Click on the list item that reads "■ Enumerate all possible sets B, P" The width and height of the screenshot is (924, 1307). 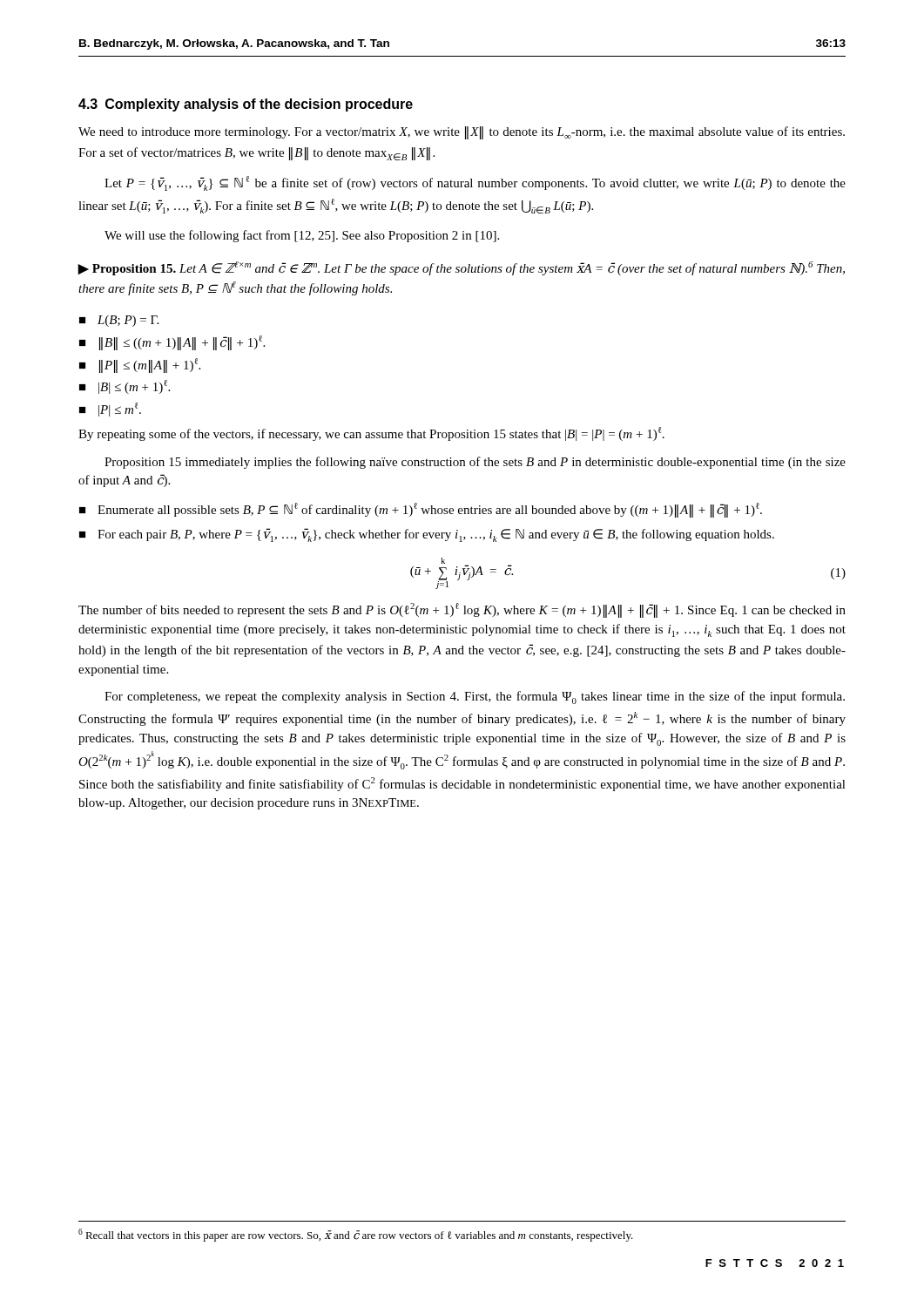462,510
